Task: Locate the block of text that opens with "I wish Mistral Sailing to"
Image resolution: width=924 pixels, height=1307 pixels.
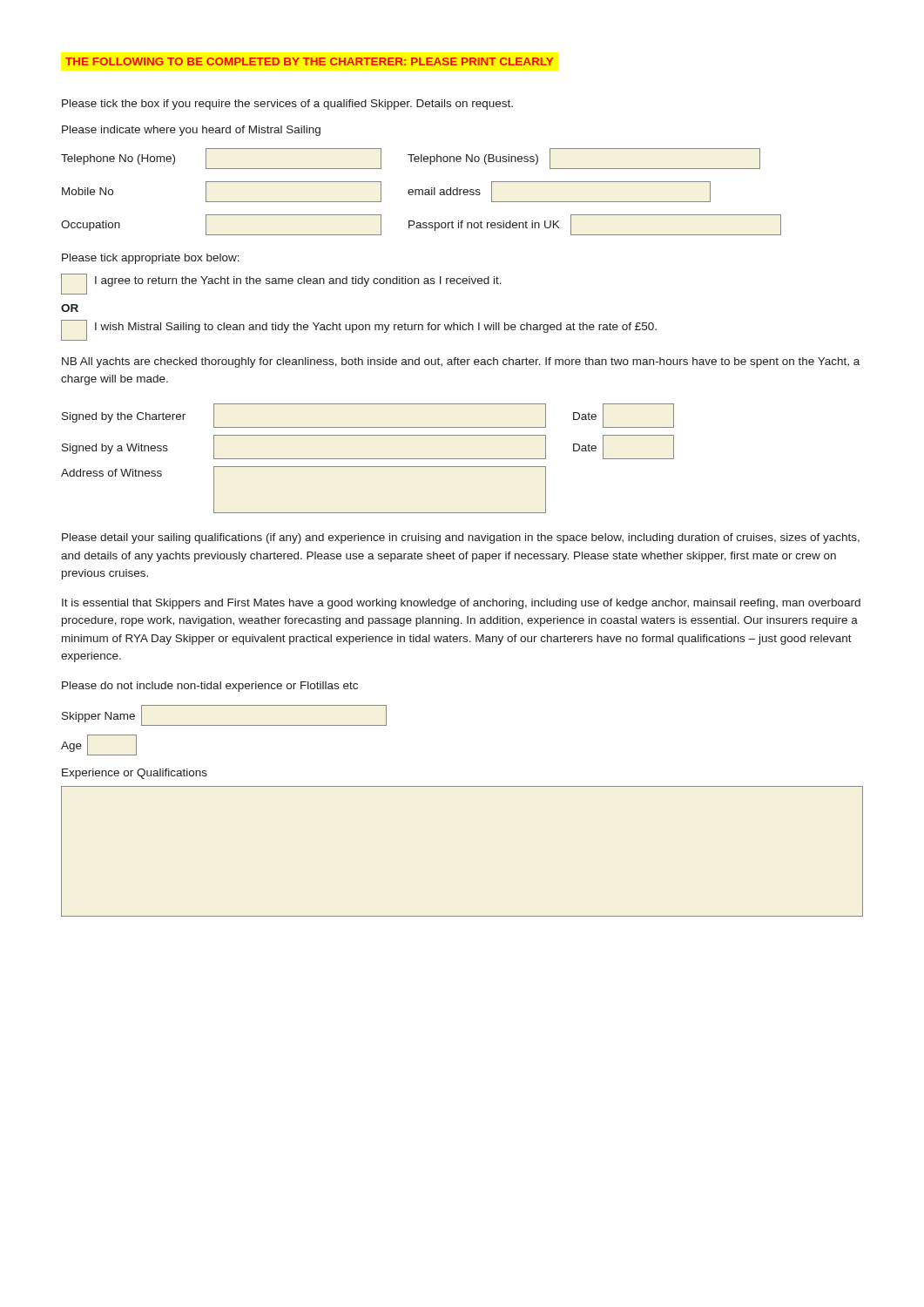Action: 359,330
